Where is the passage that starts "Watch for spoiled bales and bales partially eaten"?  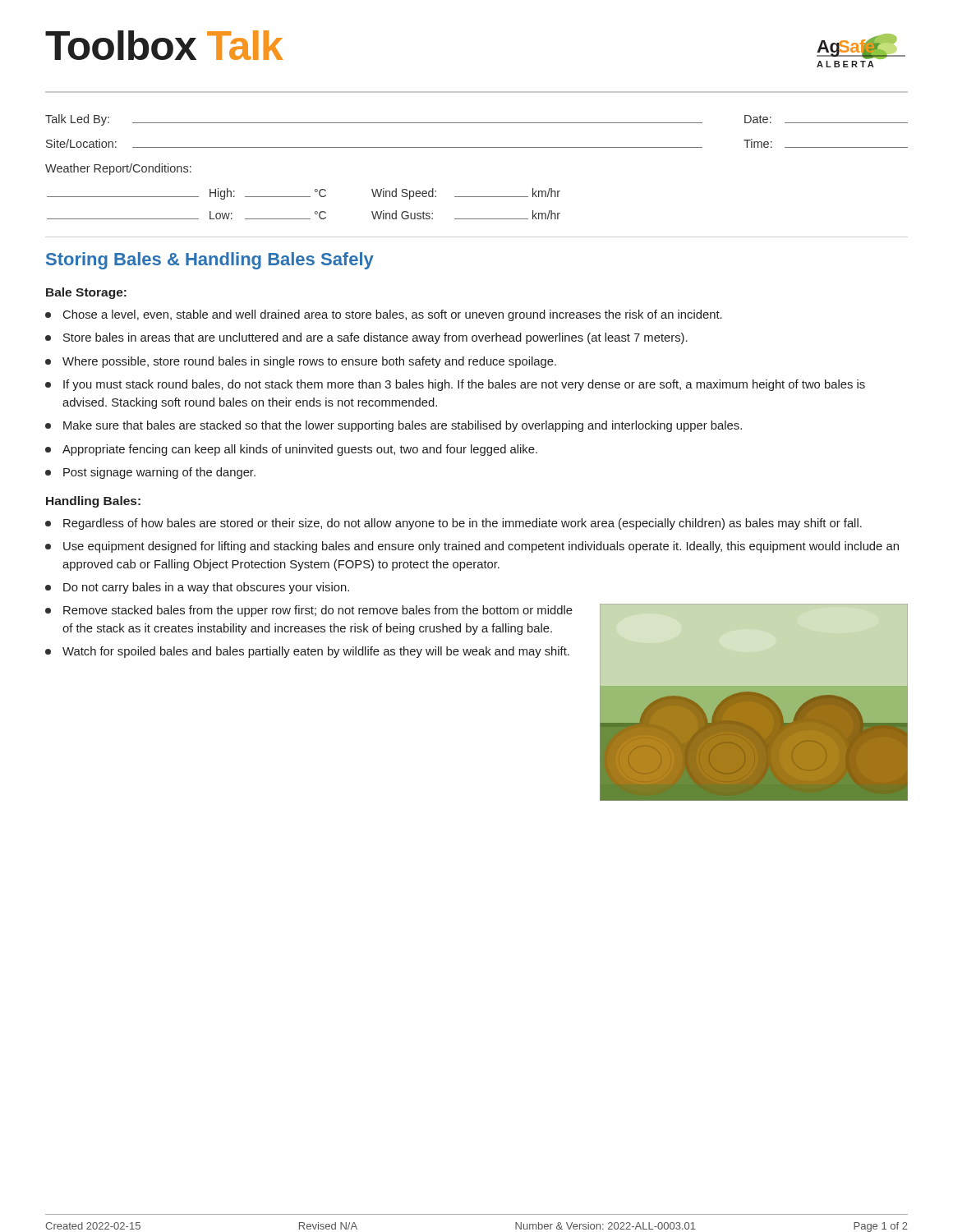click(x=308, y=652)
